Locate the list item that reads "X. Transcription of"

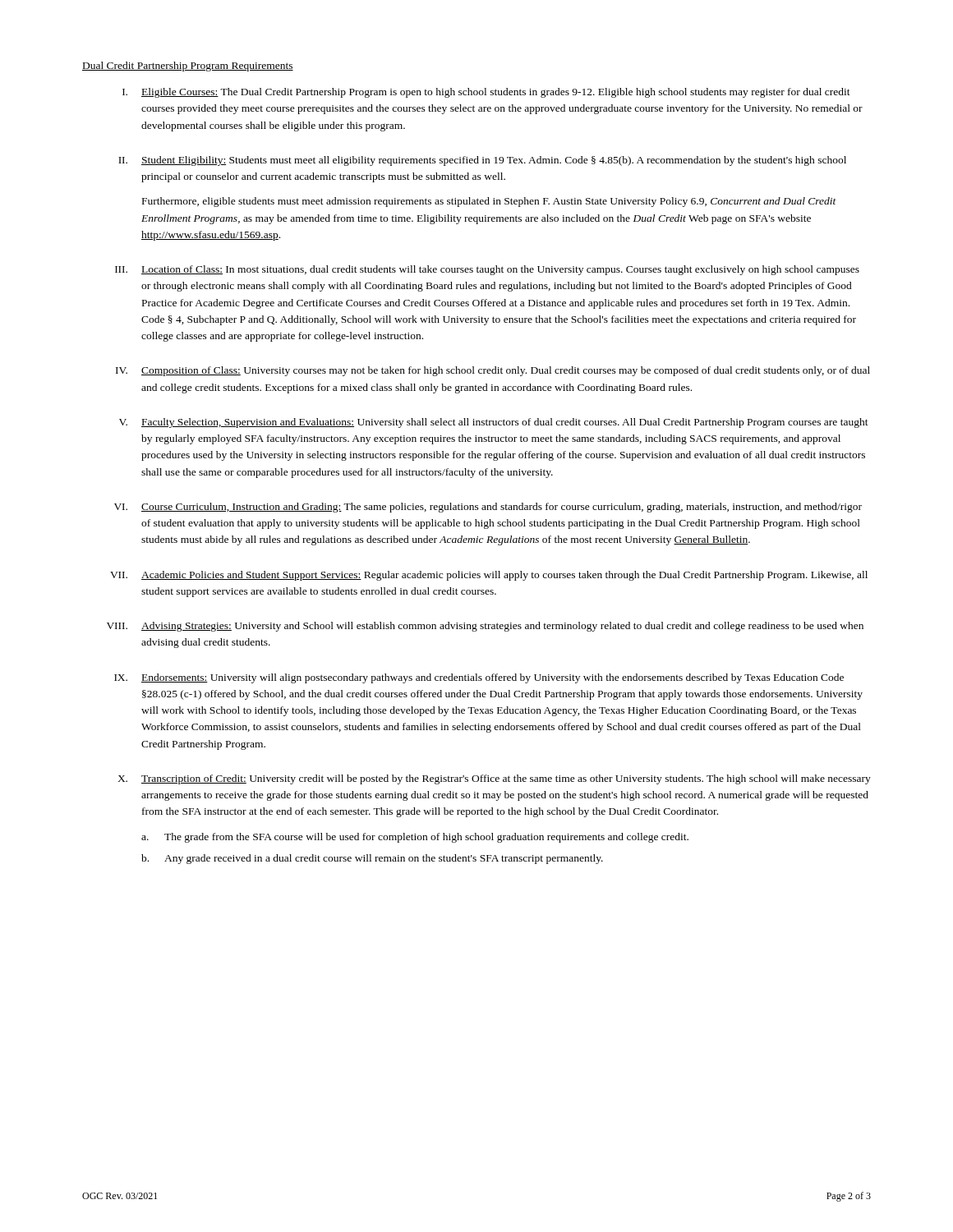[x=476, y=821]
